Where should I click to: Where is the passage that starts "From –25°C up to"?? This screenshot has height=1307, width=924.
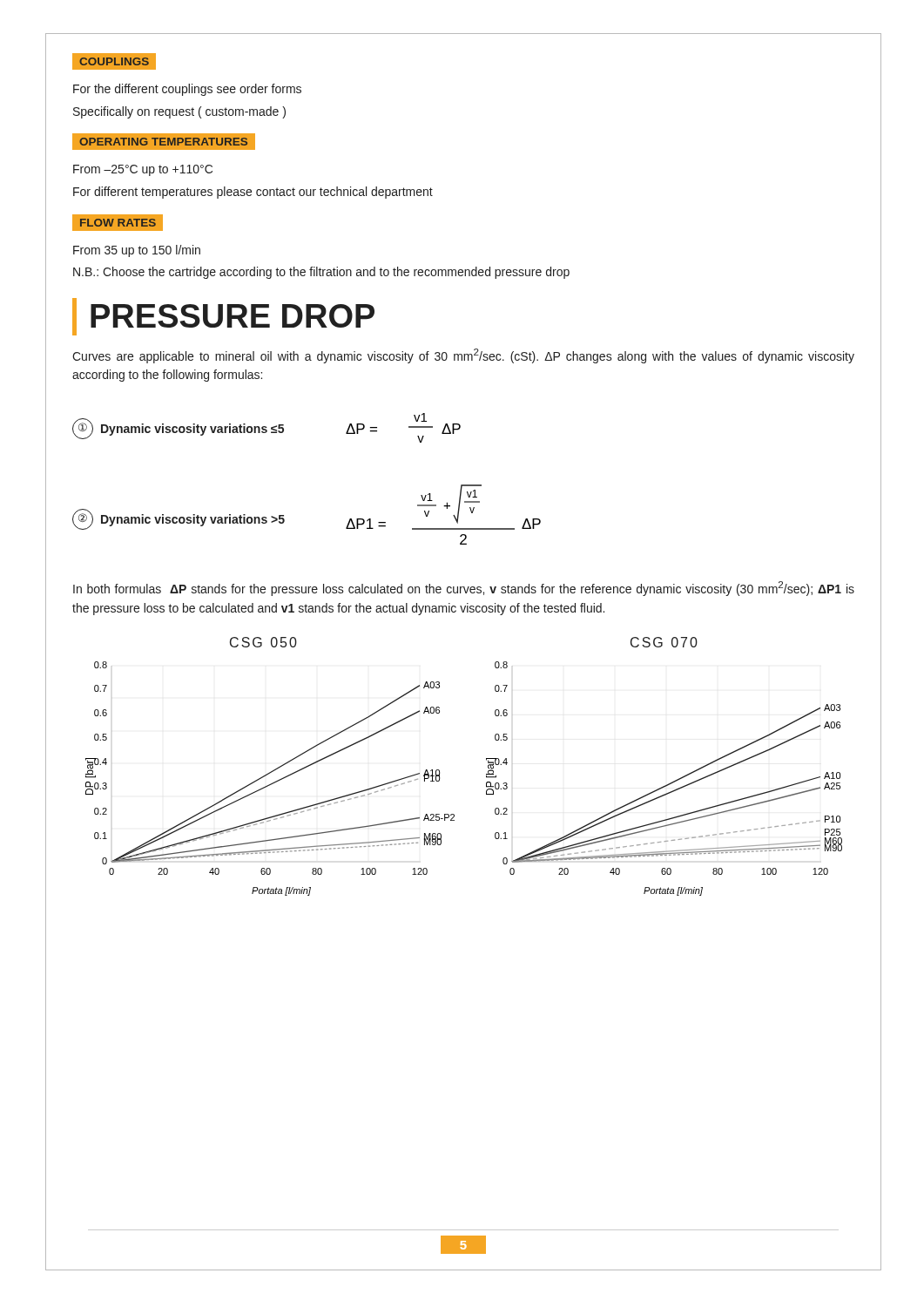143,169
